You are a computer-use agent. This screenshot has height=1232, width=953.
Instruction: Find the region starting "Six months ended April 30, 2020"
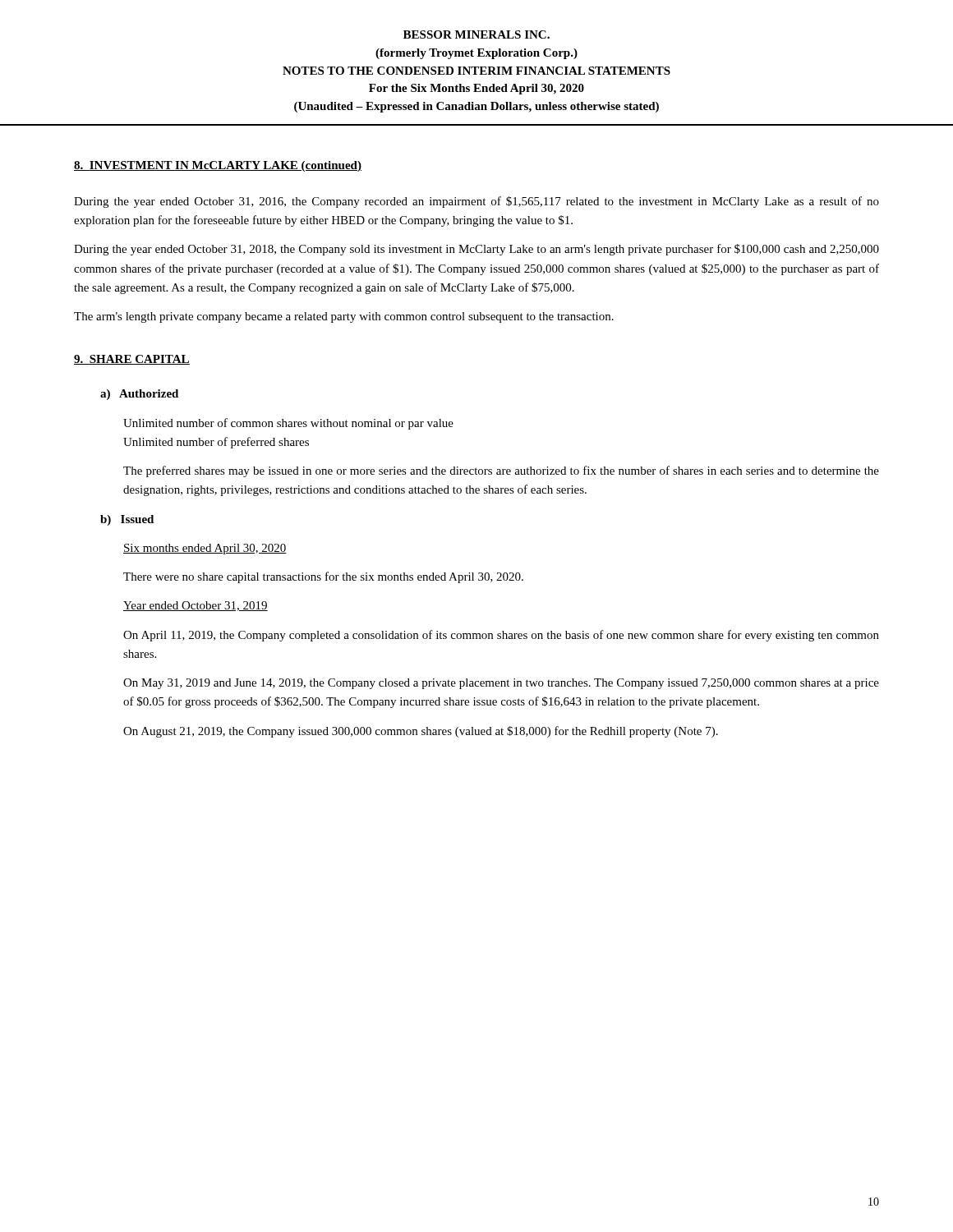click(x=205, y=548)
